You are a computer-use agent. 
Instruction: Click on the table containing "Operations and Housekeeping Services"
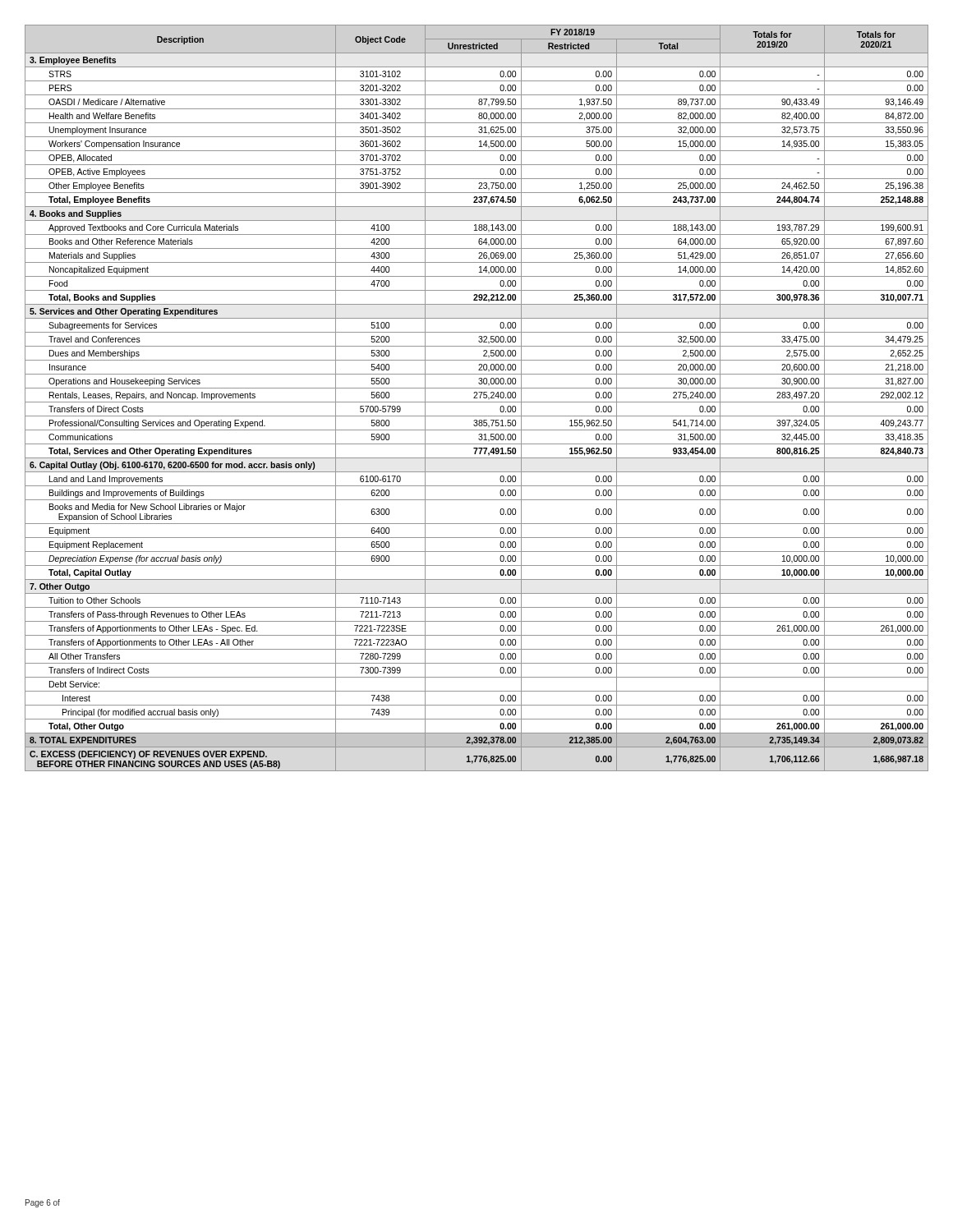point(476,398)
